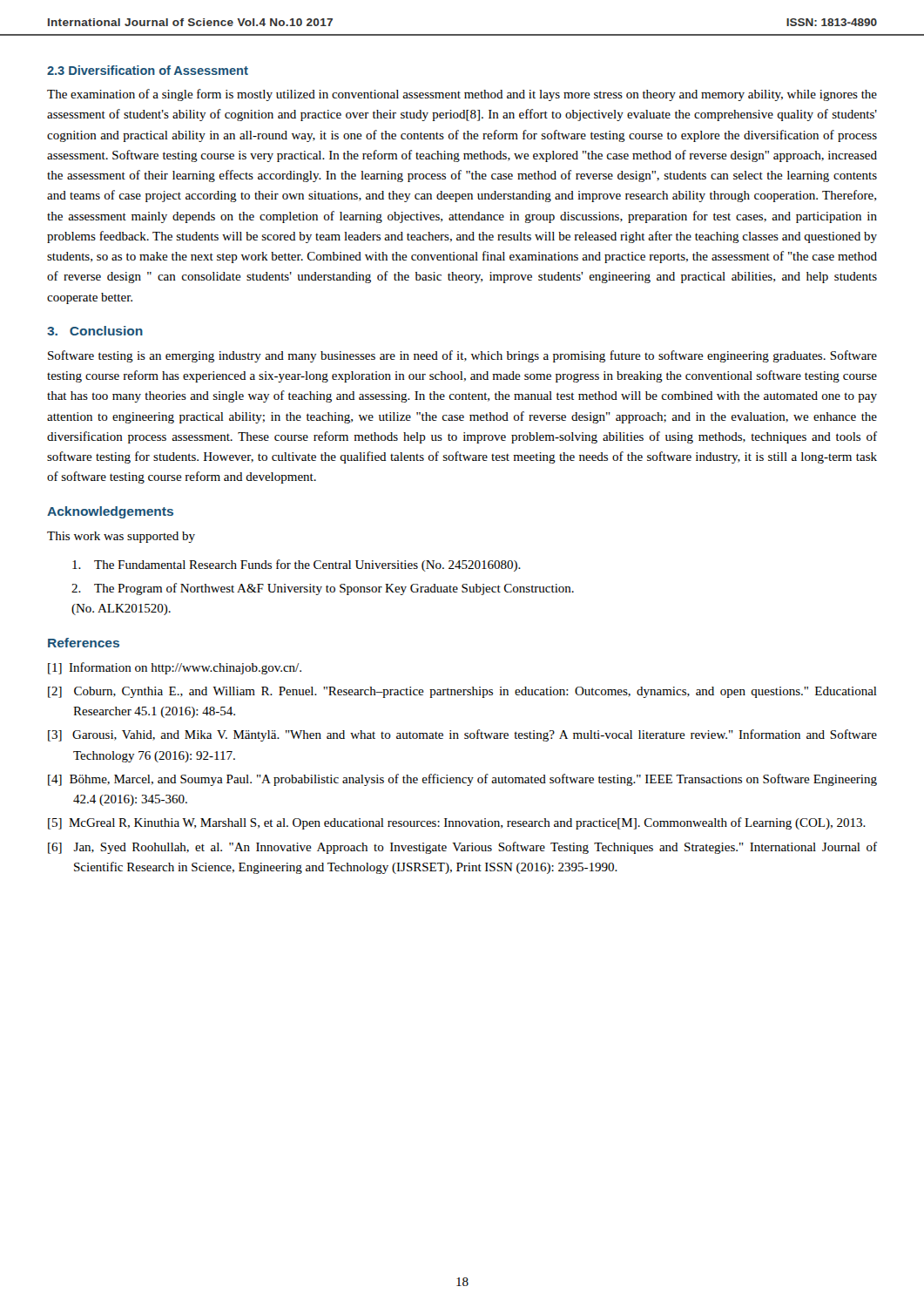Navigate to the passage starting "2. The Program of Northwest"
Viewport: 924px width, 1307px height.
coord(323,588)
